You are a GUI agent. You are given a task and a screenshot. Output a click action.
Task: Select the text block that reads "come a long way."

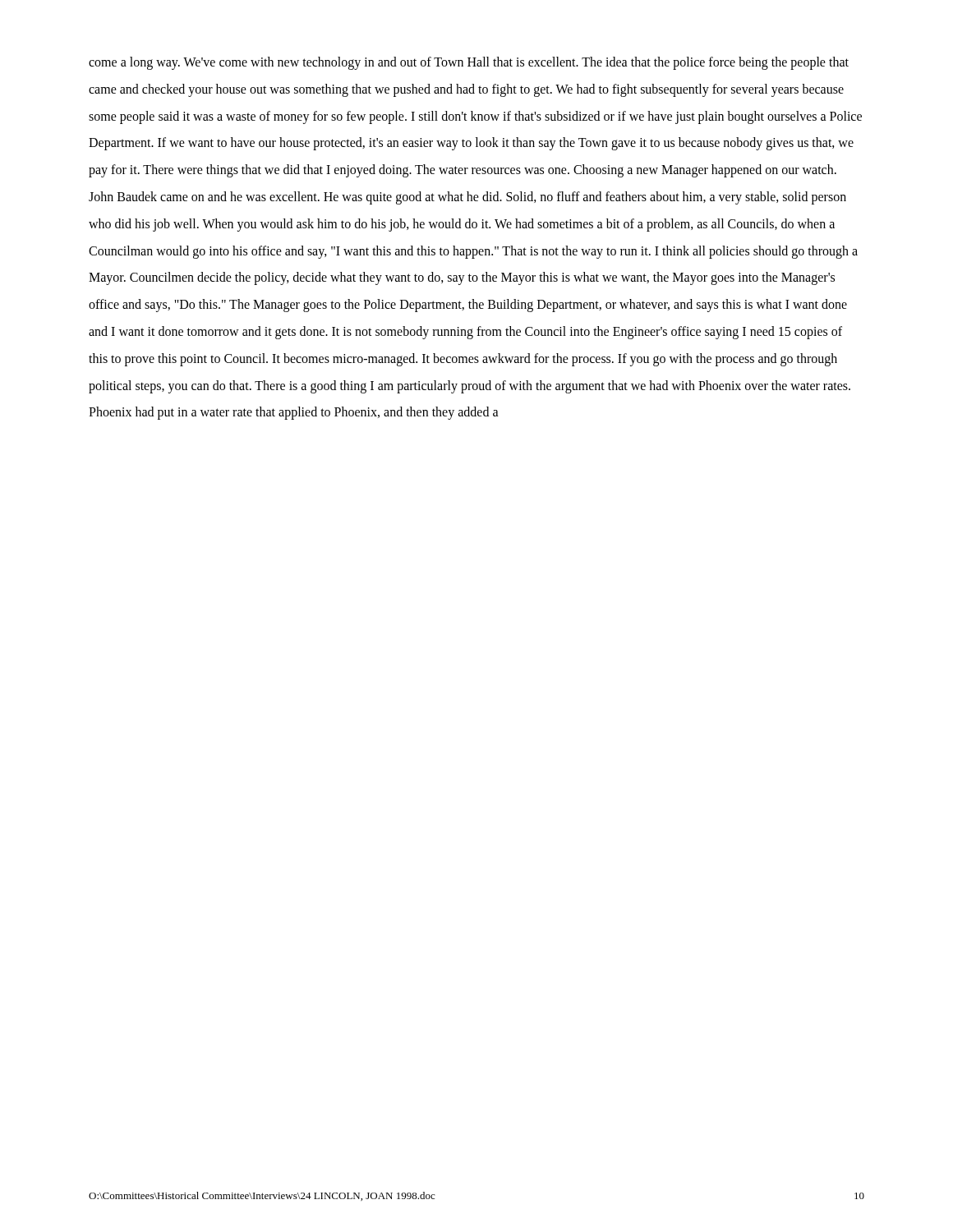(475, 237)
